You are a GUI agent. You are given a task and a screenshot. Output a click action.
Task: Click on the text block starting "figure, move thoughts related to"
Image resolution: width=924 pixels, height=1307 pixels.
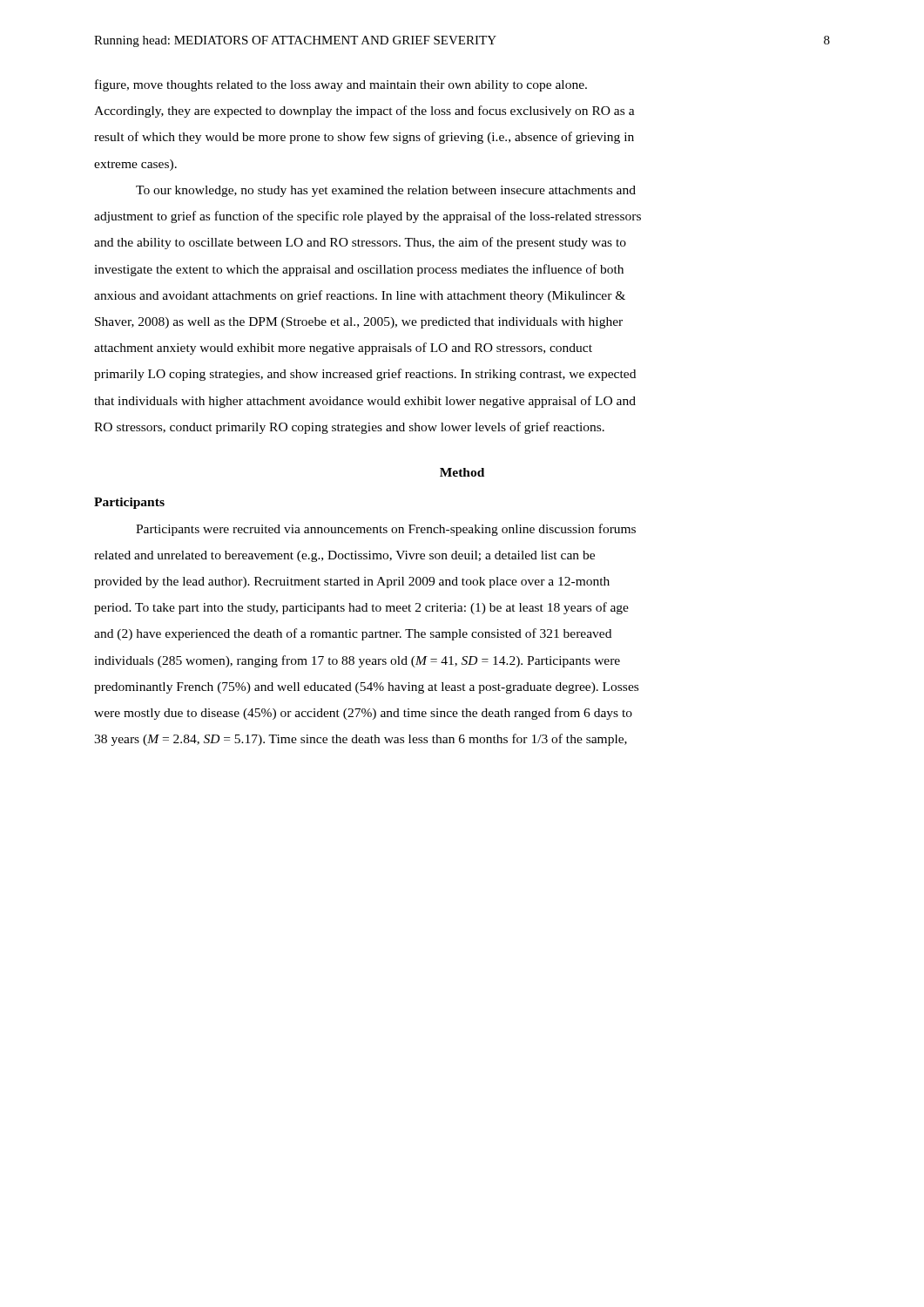[x=462, y=124]
